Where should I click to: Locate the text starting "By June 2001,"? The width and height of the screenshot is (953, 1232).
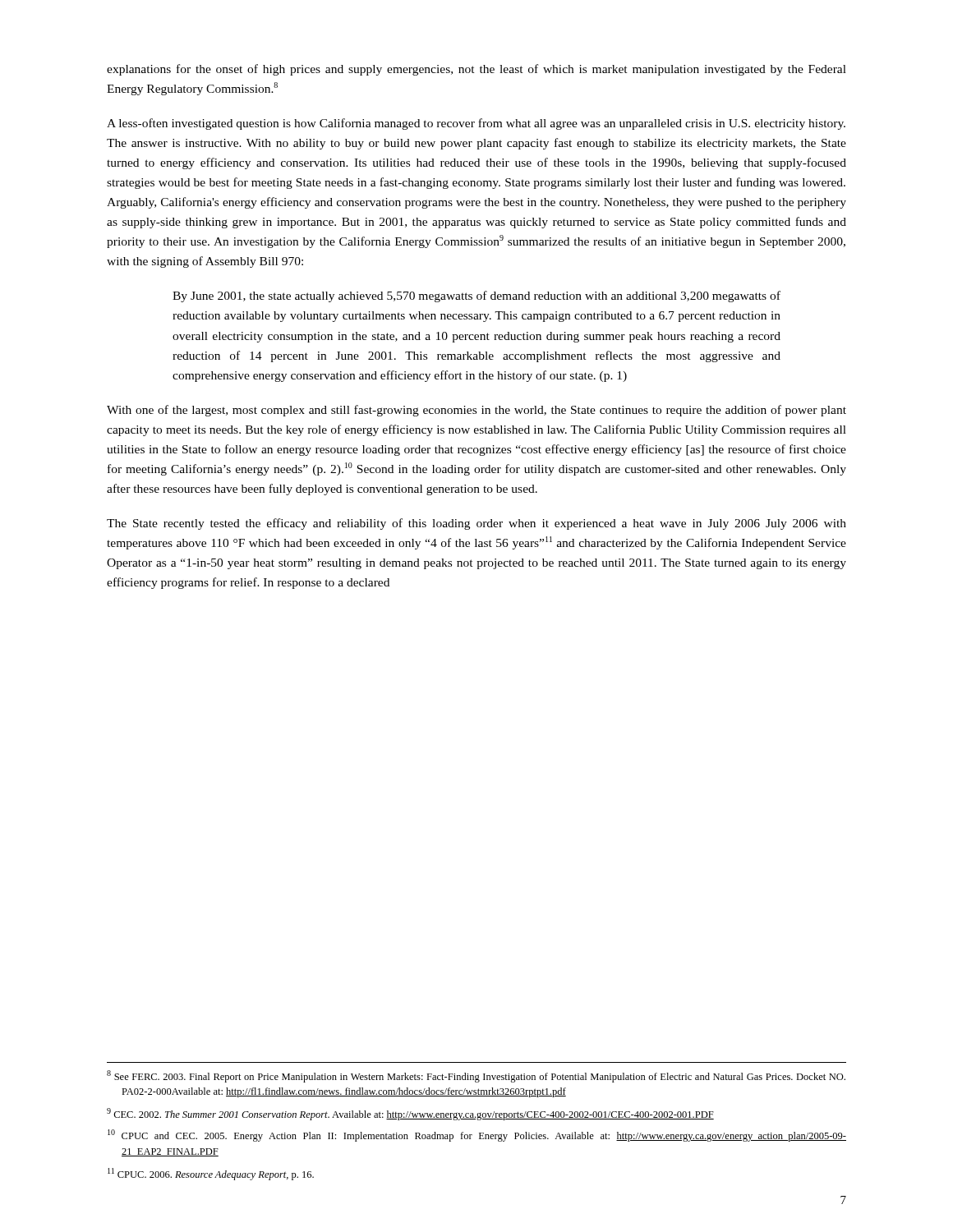click(x=476, y=335)
